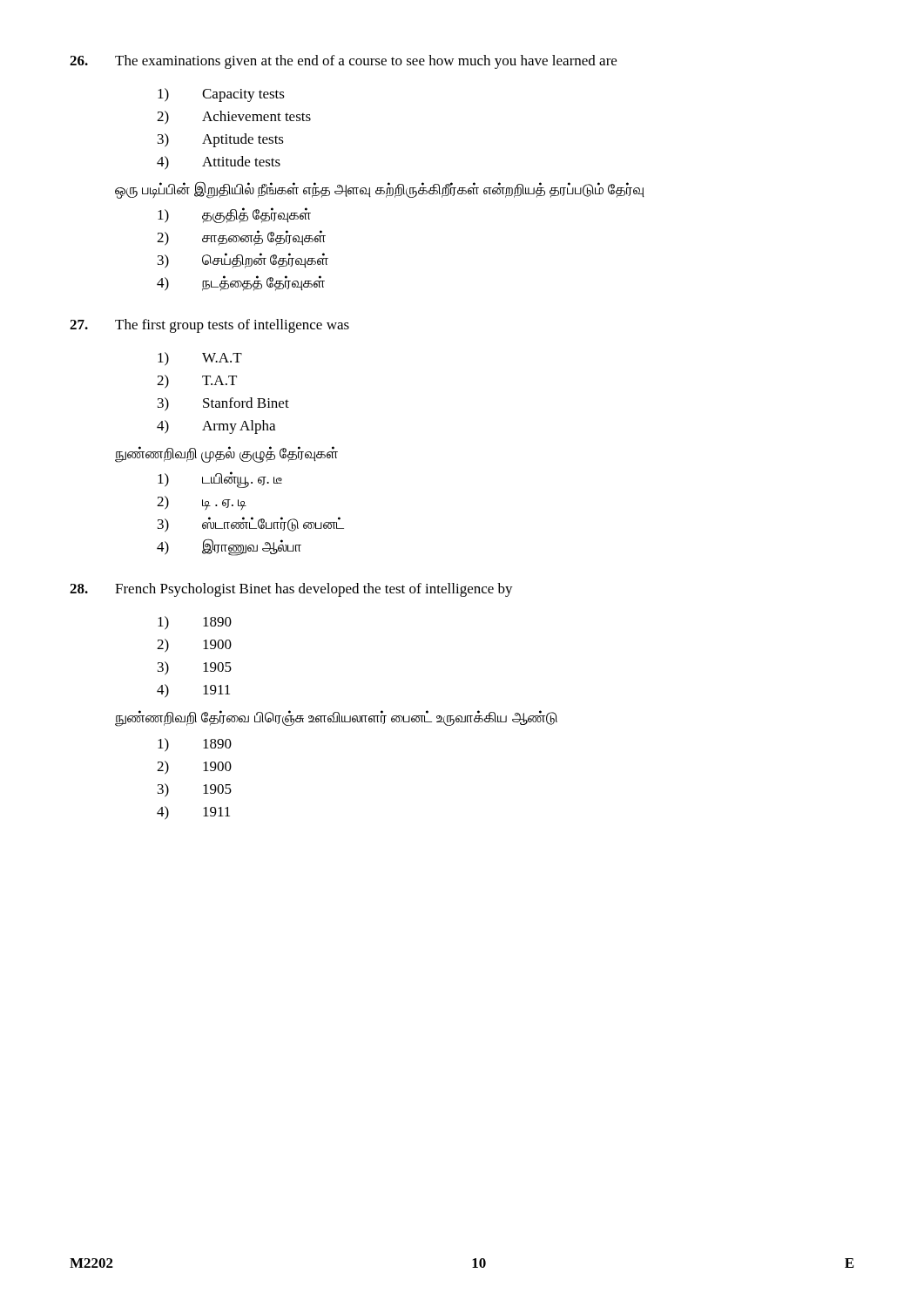Navigate to the text starting "நுண்ணறிவறி முதல் குழுத் தேர்வுகள்"
924x1307 pixels.
point(227,454)
